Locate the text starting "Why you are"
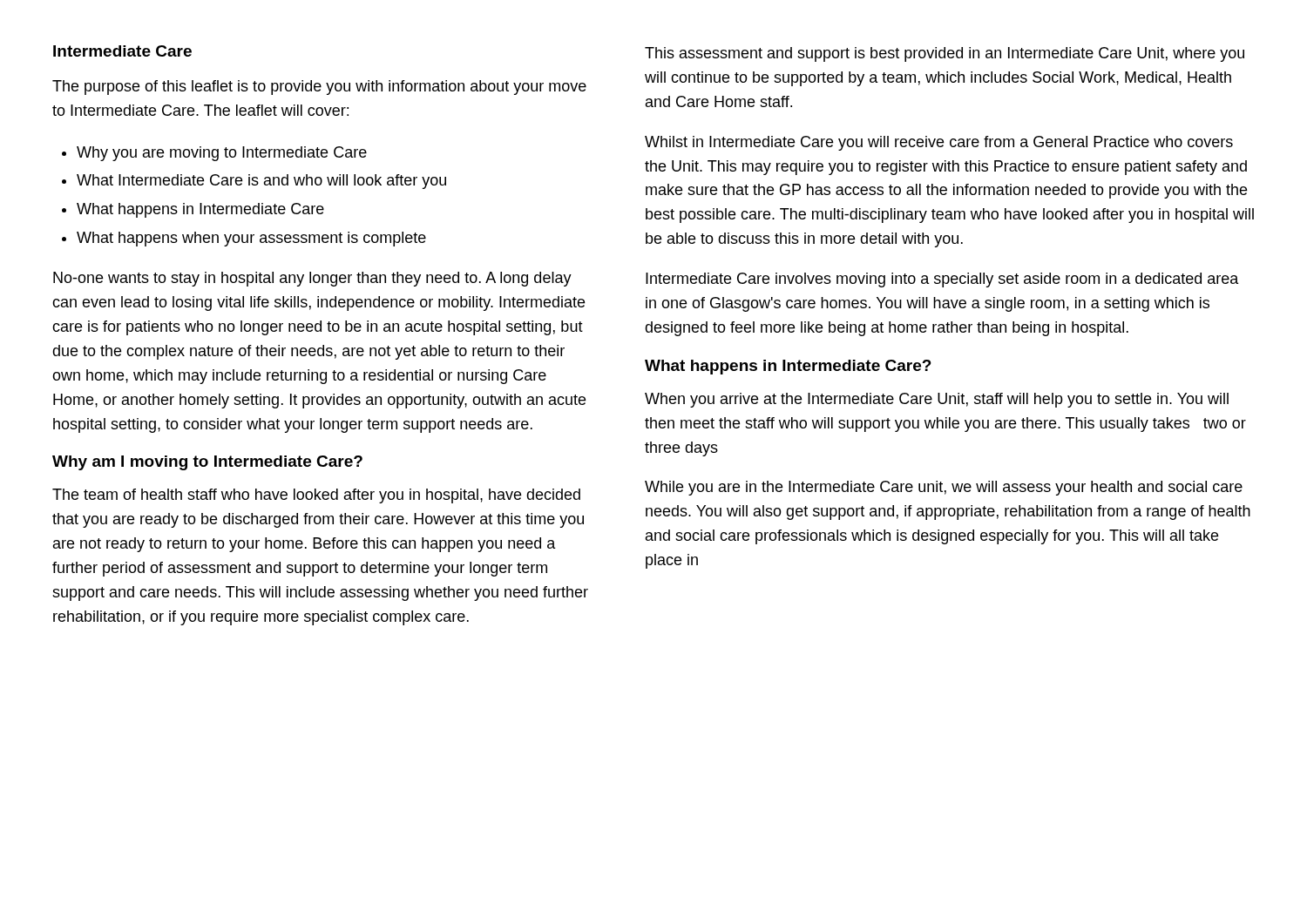 click(x=222, y=152)
